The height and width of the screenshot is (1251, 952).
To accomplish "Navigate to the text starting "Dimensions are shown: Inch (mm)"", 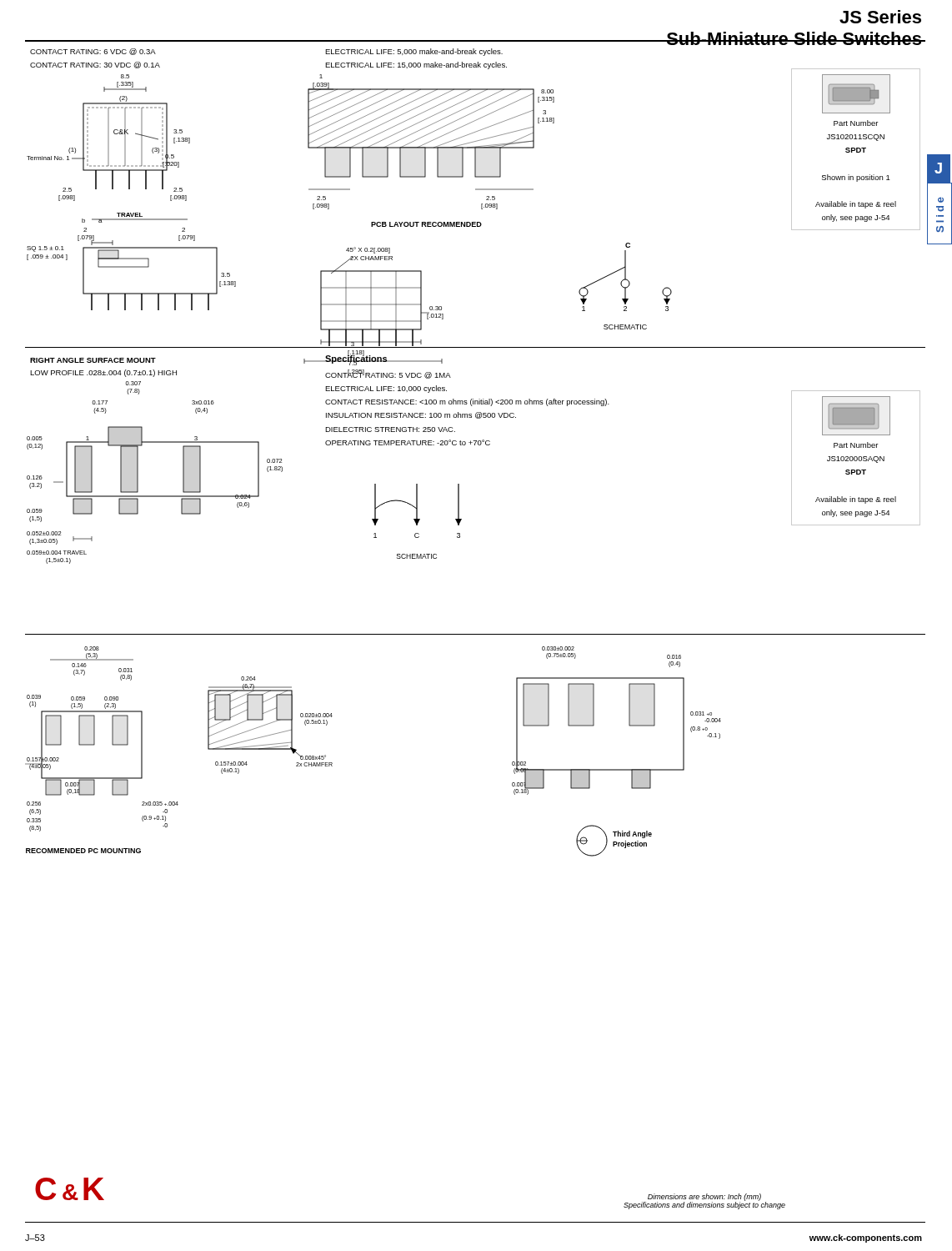I will point(704,1201).
